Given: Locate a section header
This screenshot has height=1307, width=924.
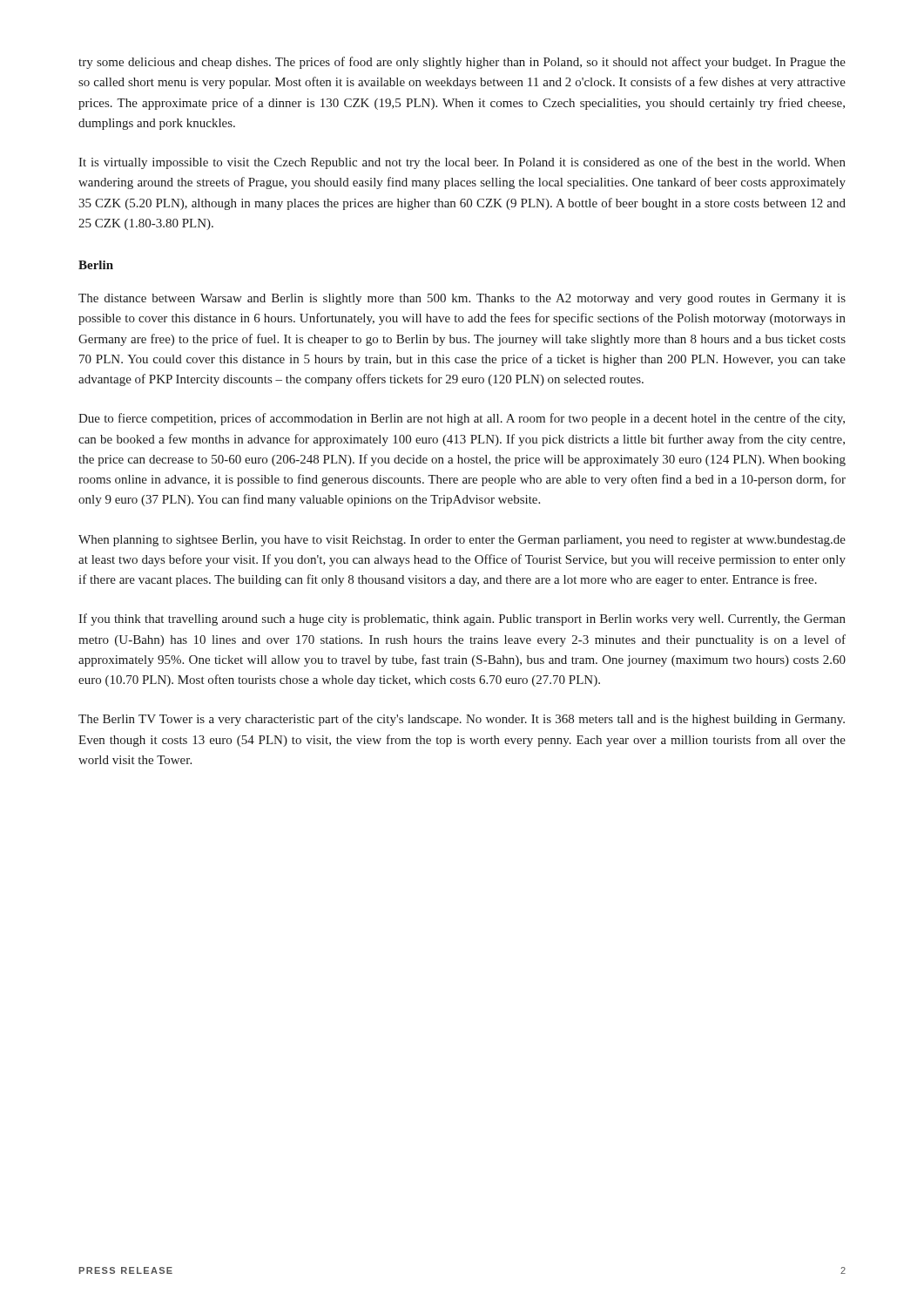Looking at the screenshot, I should click(x=96, y=265).
